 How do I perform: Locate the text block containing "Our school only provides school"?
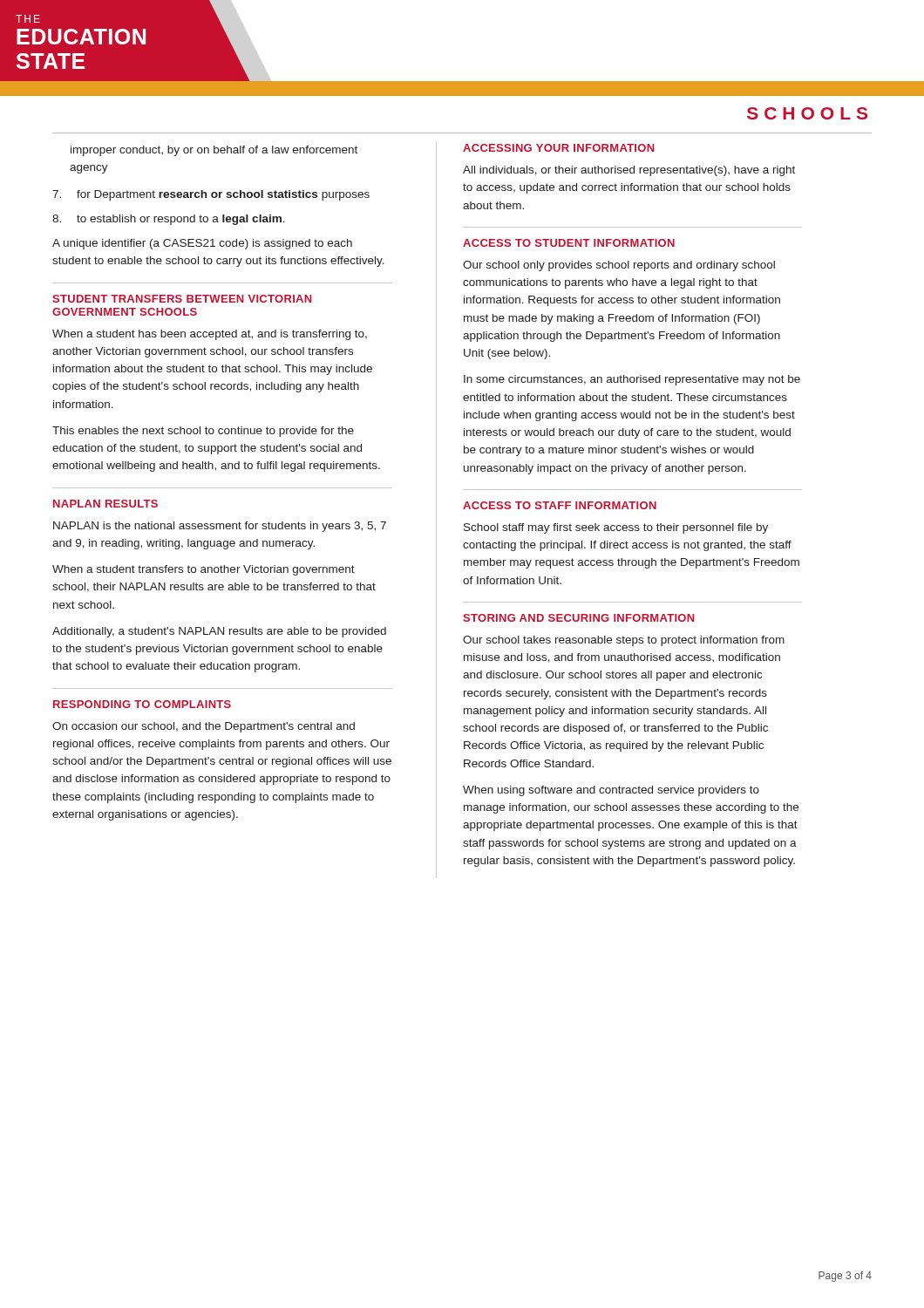click(x=622, y=309)
